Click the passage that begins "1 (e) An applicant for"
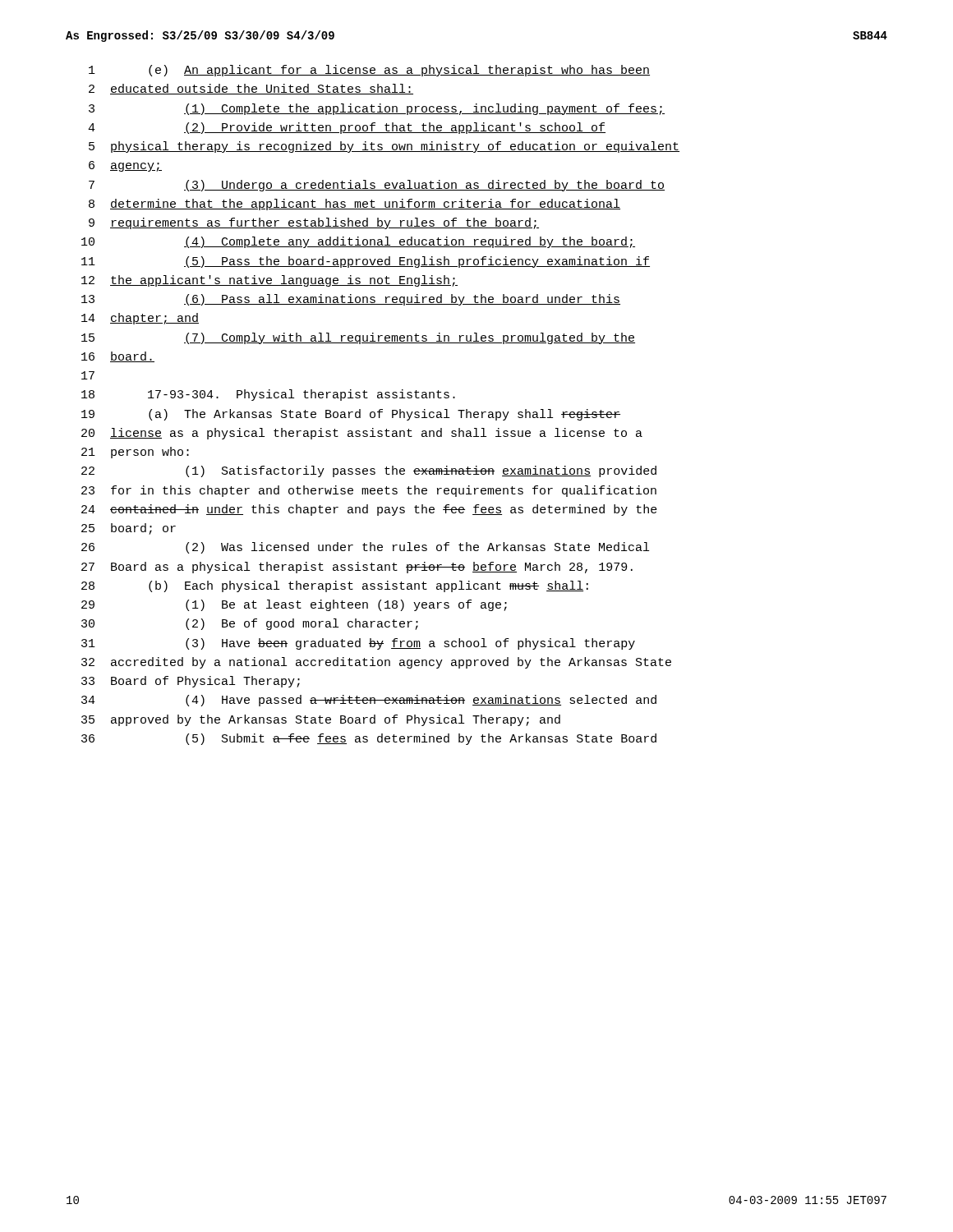The image size is (953, 1232). (x=476, y=405)
